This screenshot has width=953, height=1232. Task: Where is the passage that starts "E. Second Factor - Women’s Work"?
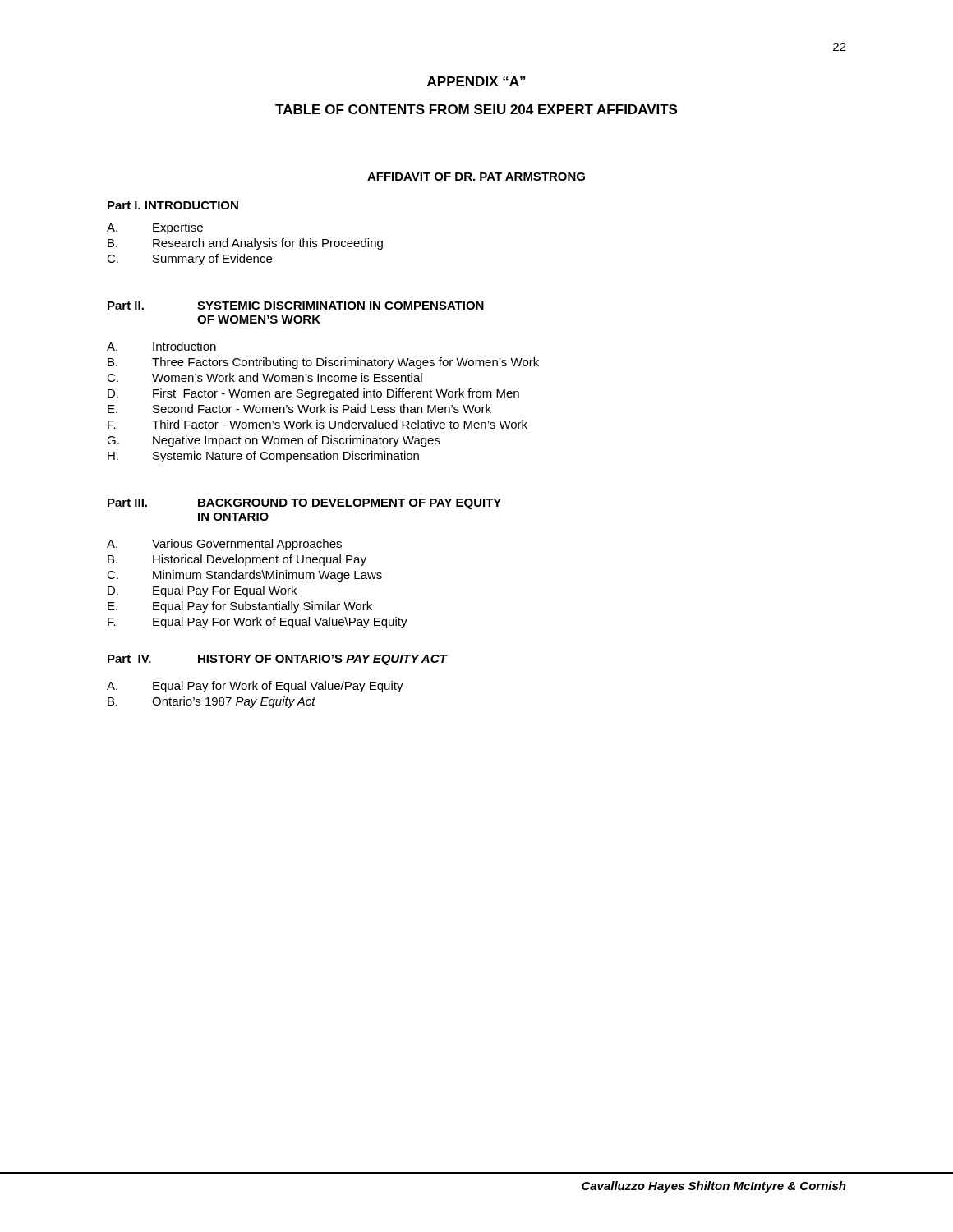[299, 409]
